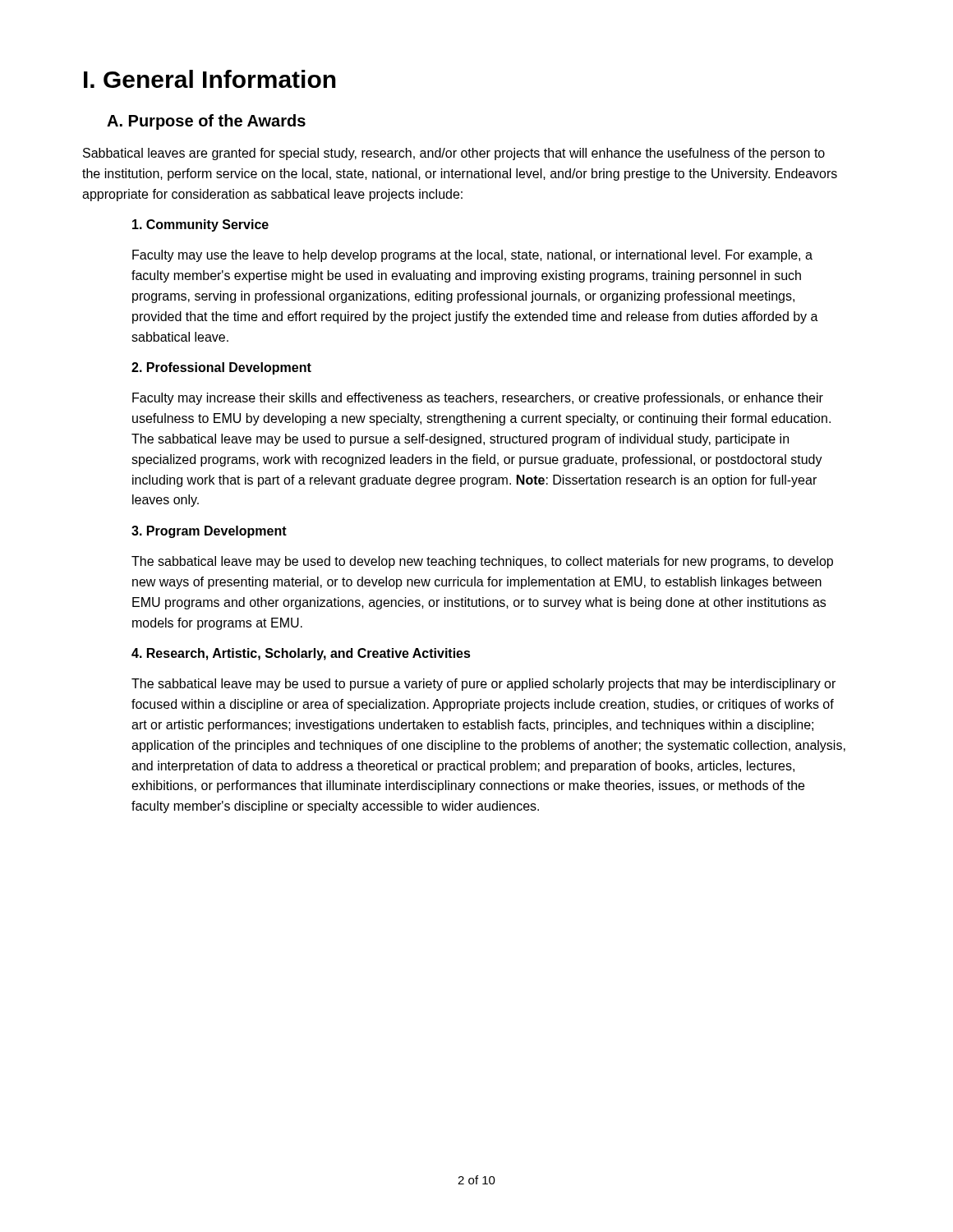
Task: Point to the block starting "Sabbatical leaves are granted for special study, research,"
Action: [464, 174]
